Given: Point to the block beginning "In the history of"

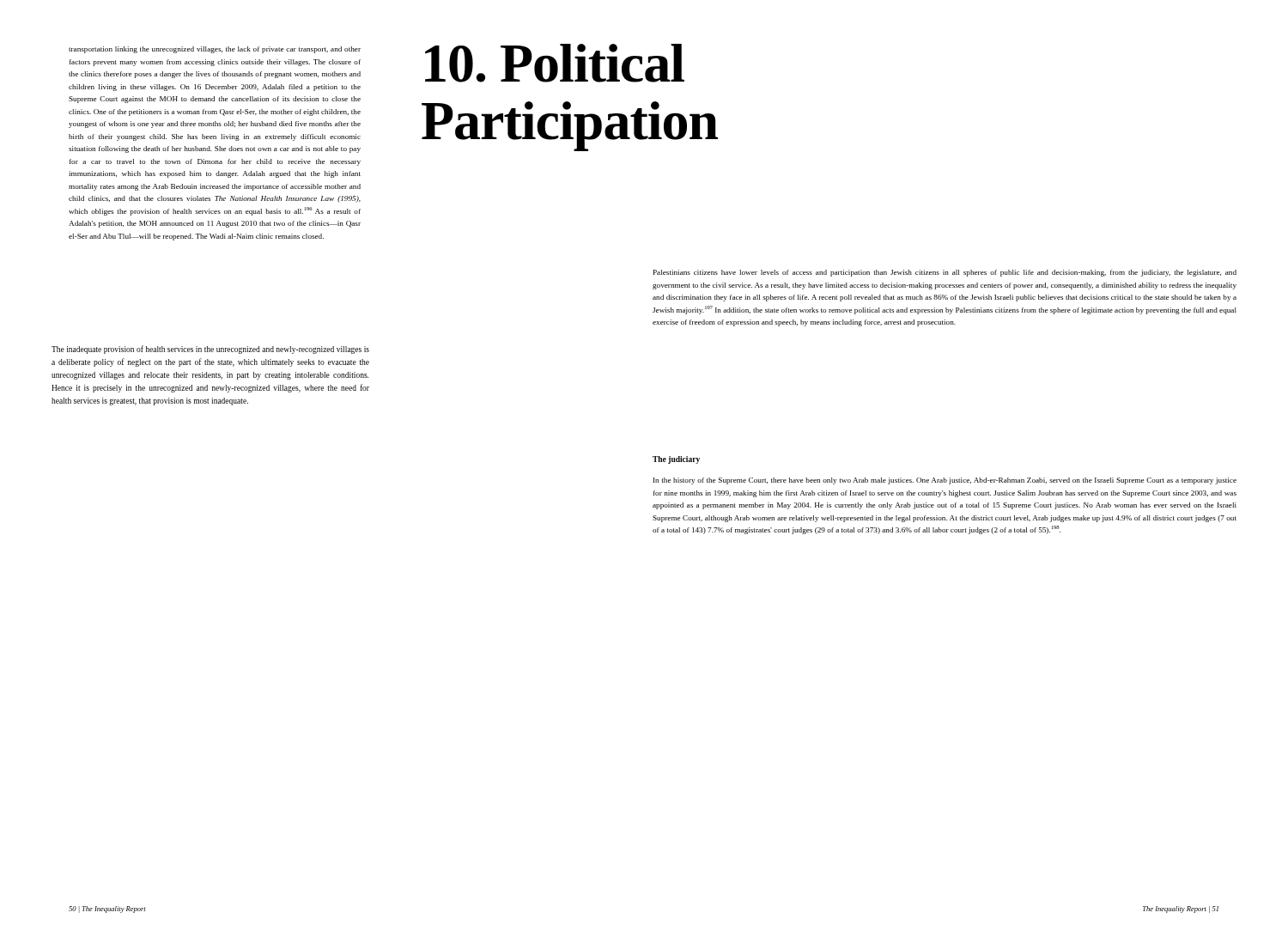Looking at the screenshot, I should pyautogui.click(x=945, y=505).
